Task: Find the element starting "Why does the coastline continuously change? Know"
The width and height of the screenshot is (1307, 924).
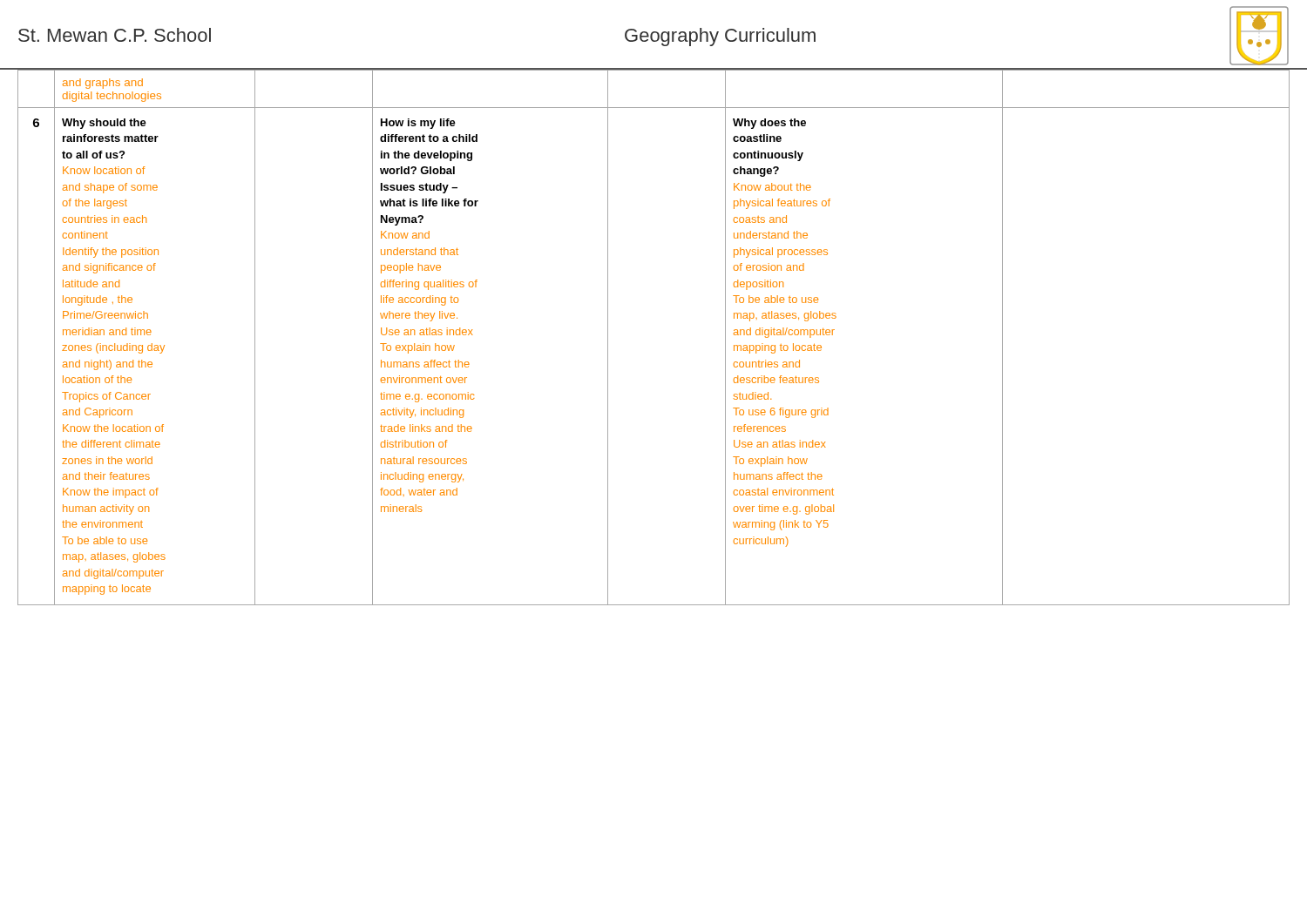Action: click(785, 331)
